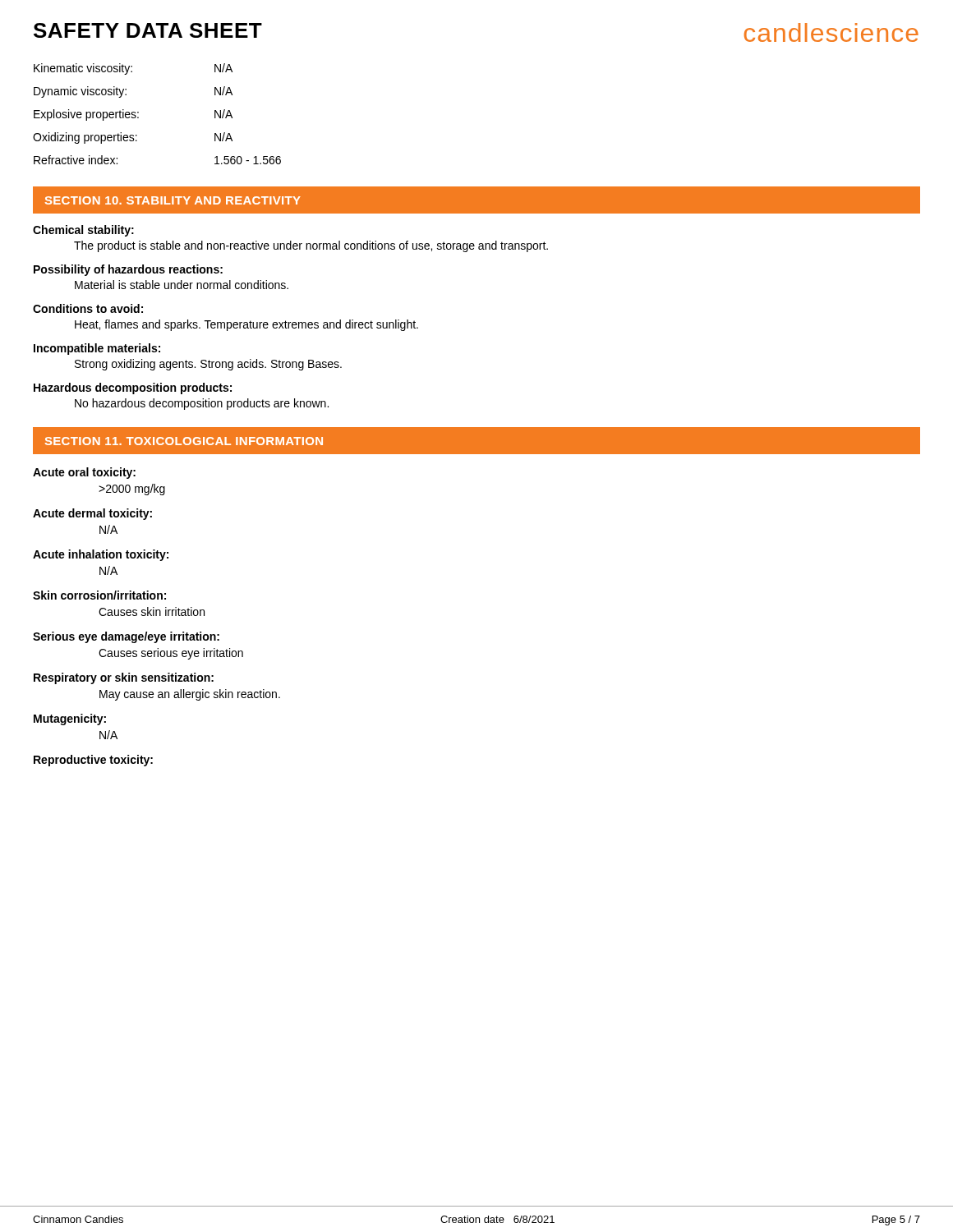
Task: Point to "Reproductive toxicity:"
Action: pyautogui.click(x=93, y=761)
